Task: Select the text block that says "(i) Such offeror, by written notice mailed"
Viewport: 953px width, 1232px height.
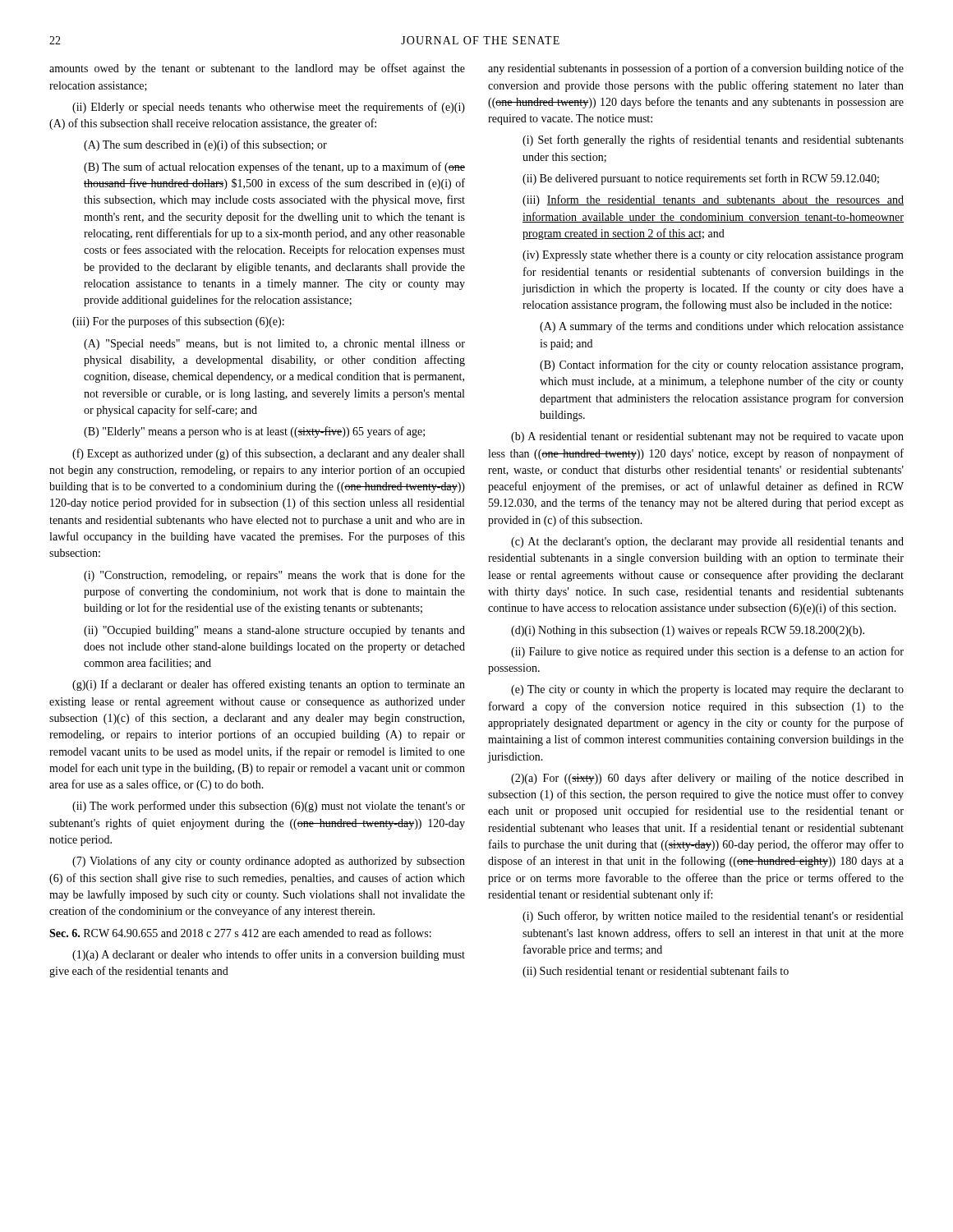Action: click(x=696, y=934)
